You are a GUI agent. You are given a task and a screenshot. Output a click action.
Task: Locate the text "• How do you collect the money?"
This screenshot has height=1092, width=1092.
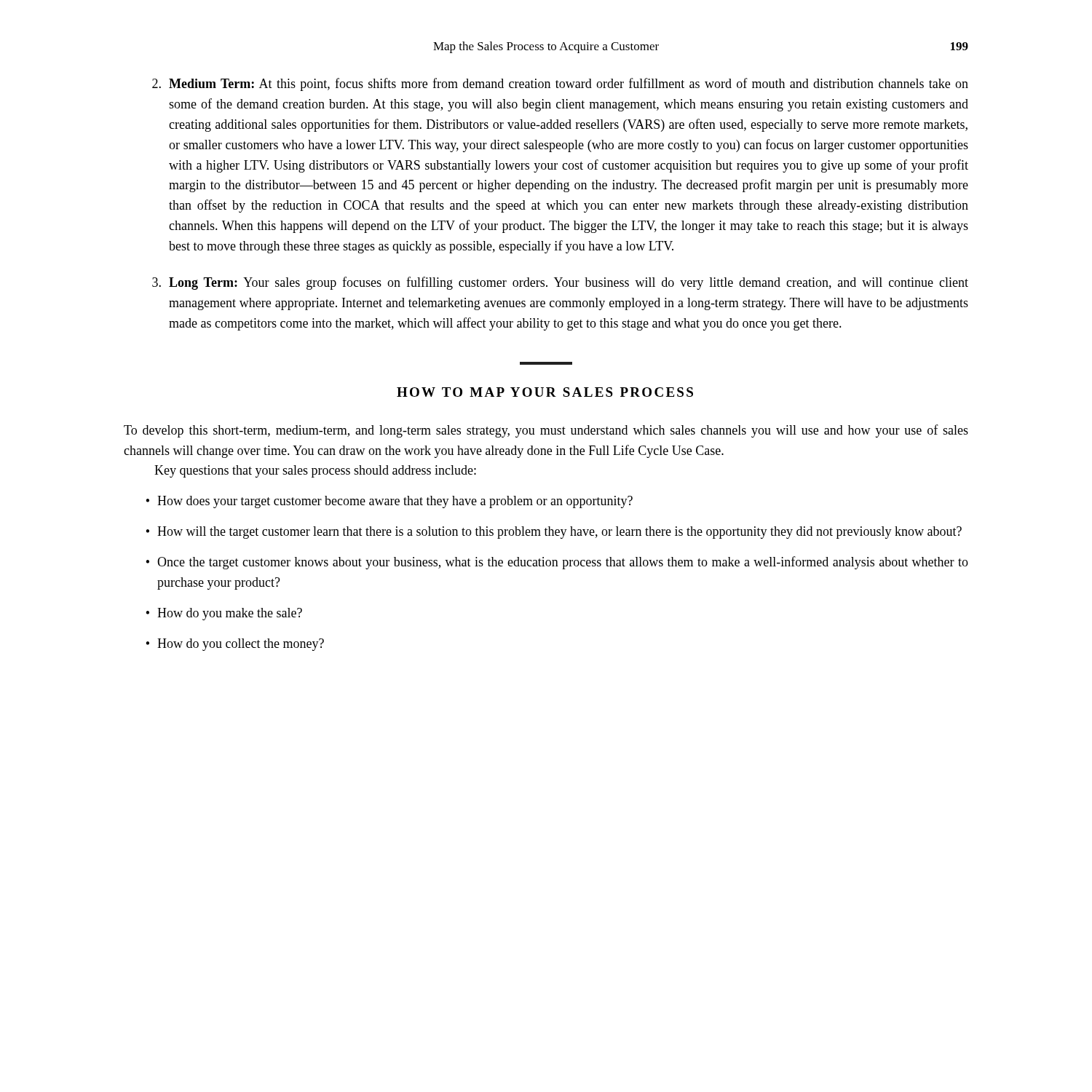[x=235, y=645]
